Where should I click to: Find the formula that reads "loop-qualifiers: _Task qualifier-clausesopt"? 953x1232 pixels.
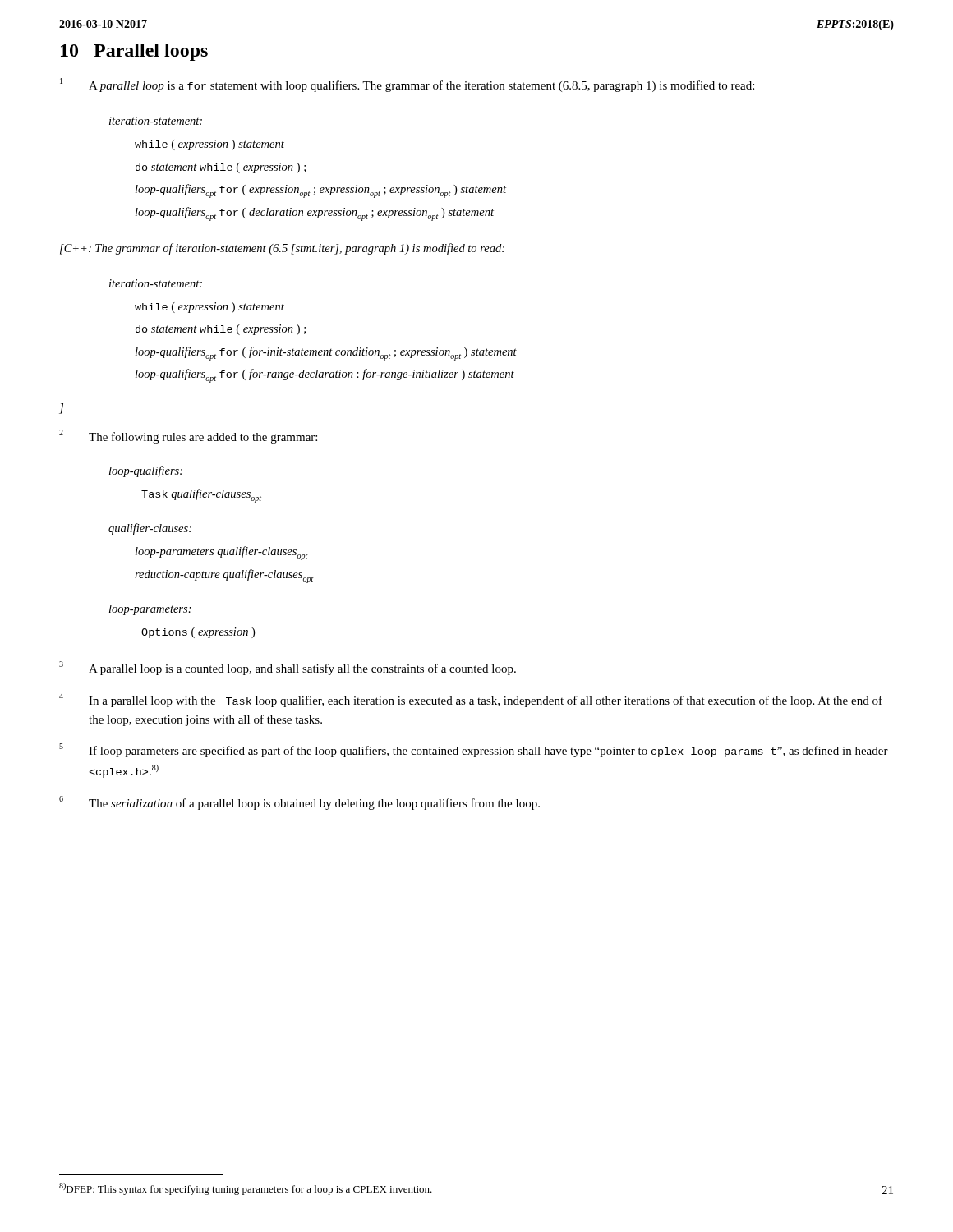[146, 471]
